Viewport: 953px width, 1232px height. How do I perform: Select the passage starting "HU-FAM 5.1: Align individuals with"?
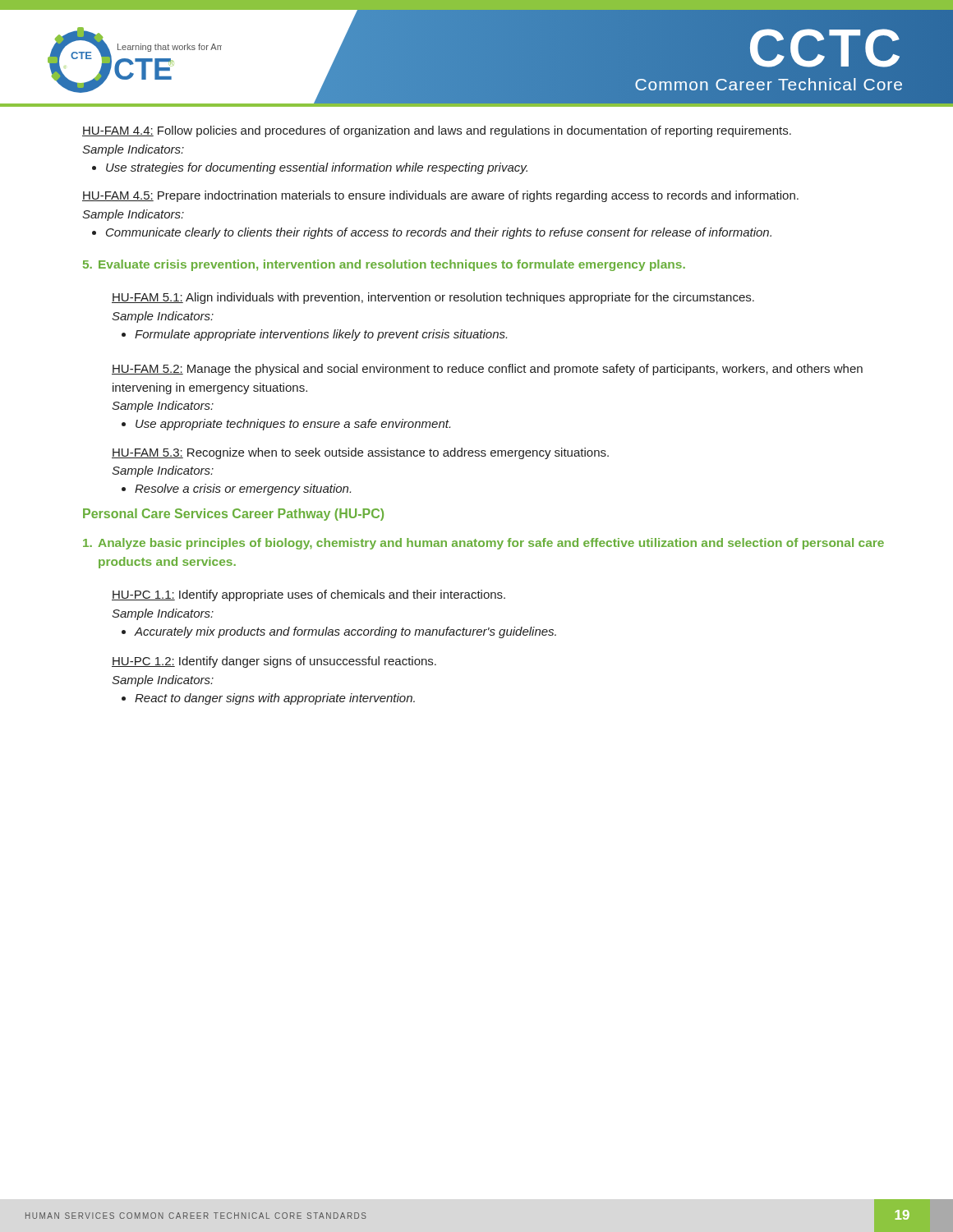(x=504, y=298)
